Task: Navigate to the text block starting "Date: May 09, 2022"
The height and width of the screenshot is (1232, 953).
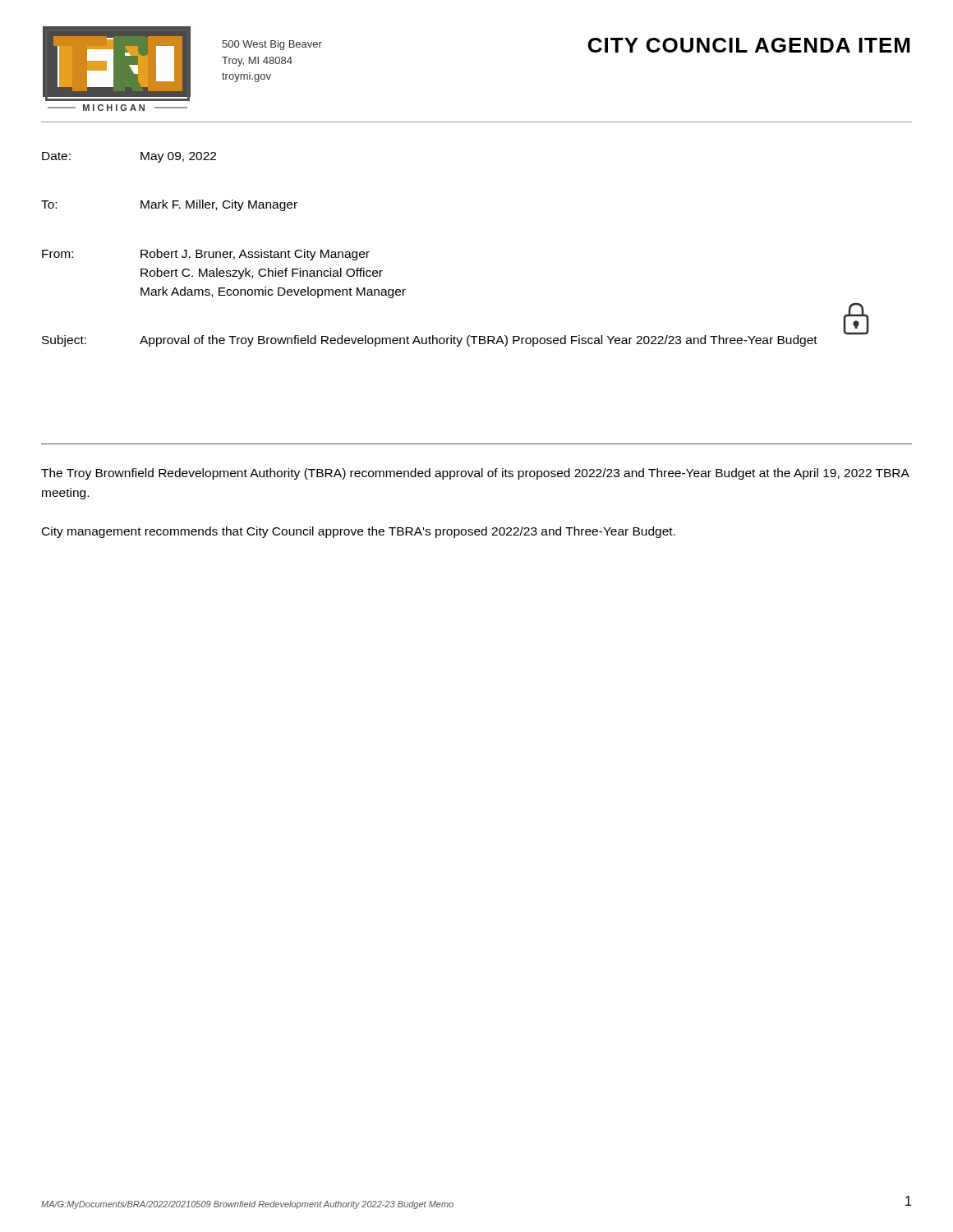Action: (59, 157)
